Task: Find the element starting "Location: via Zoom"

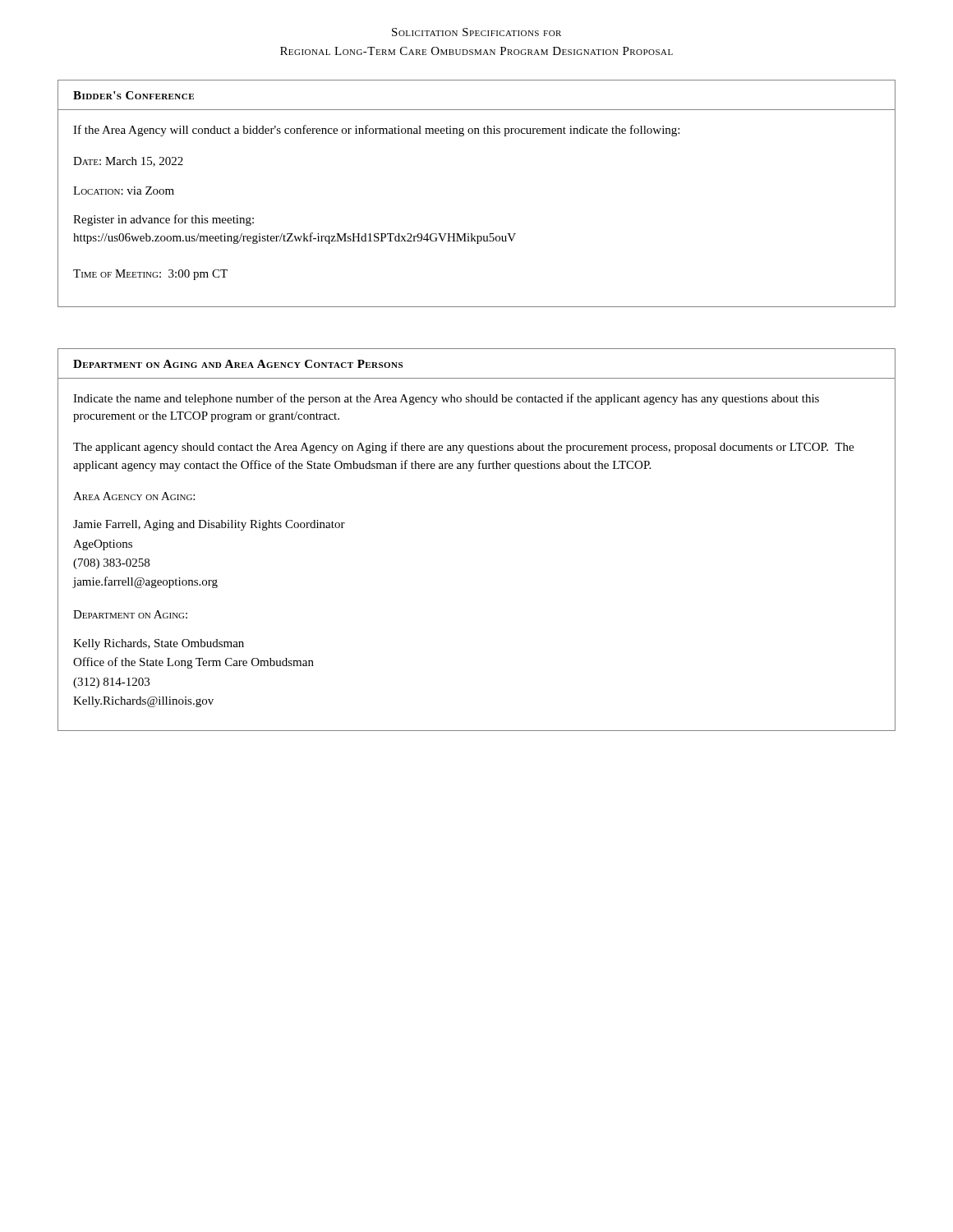Action: pos(124,190)
